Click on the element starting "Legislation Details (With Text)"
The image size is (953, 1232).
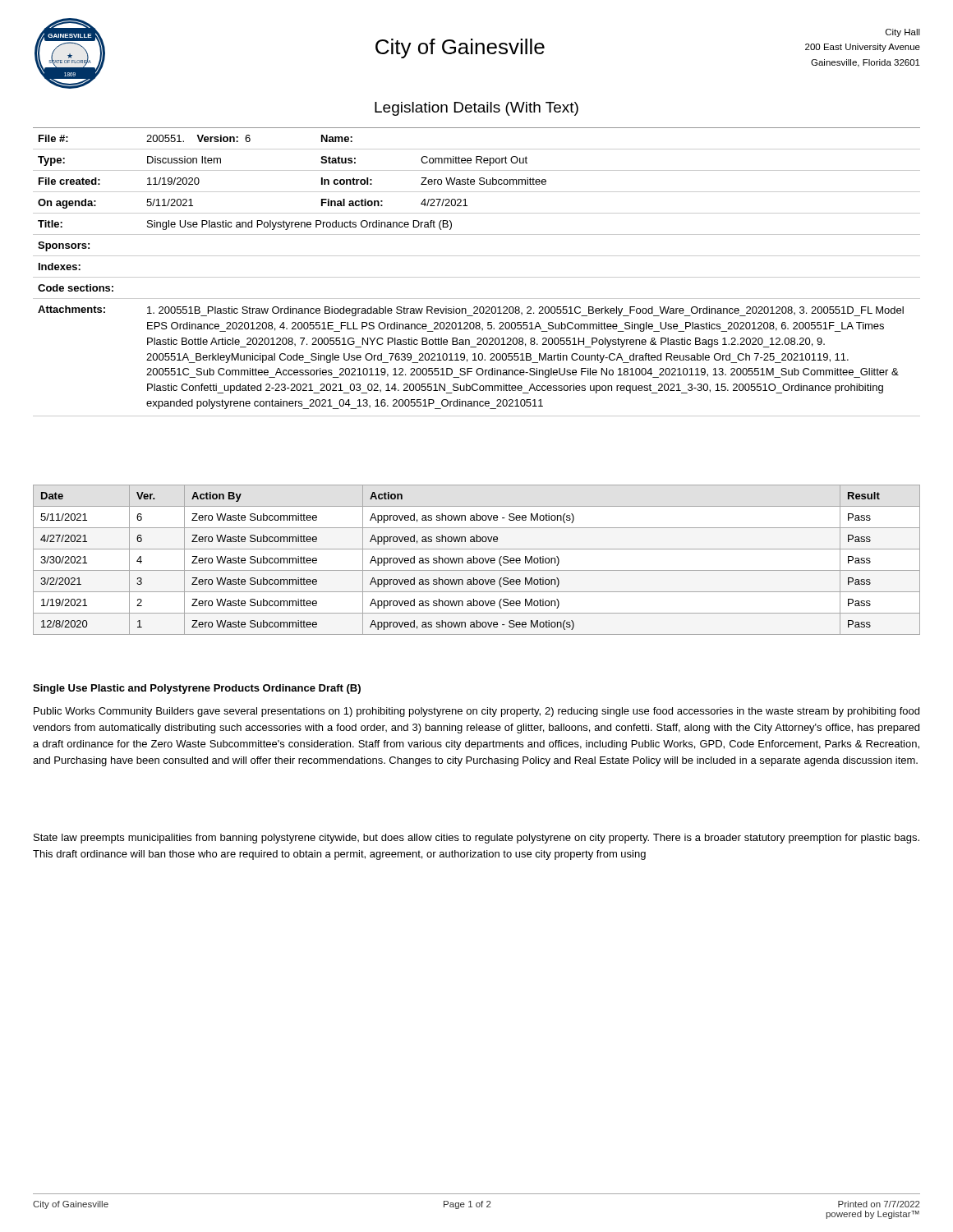[x=476, y=107]
